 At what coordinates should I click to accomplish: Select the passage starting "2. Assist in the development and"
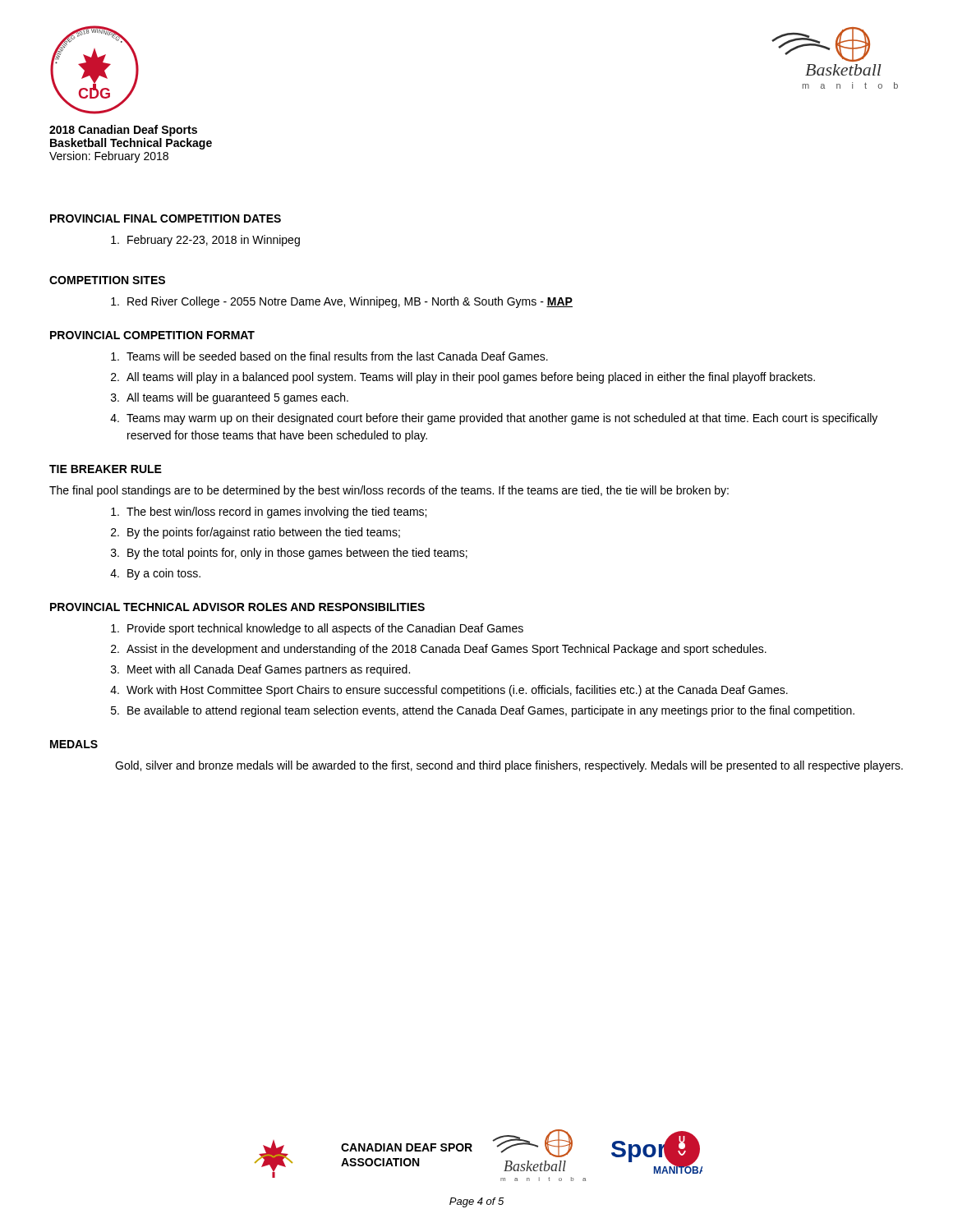coord(429,650)
